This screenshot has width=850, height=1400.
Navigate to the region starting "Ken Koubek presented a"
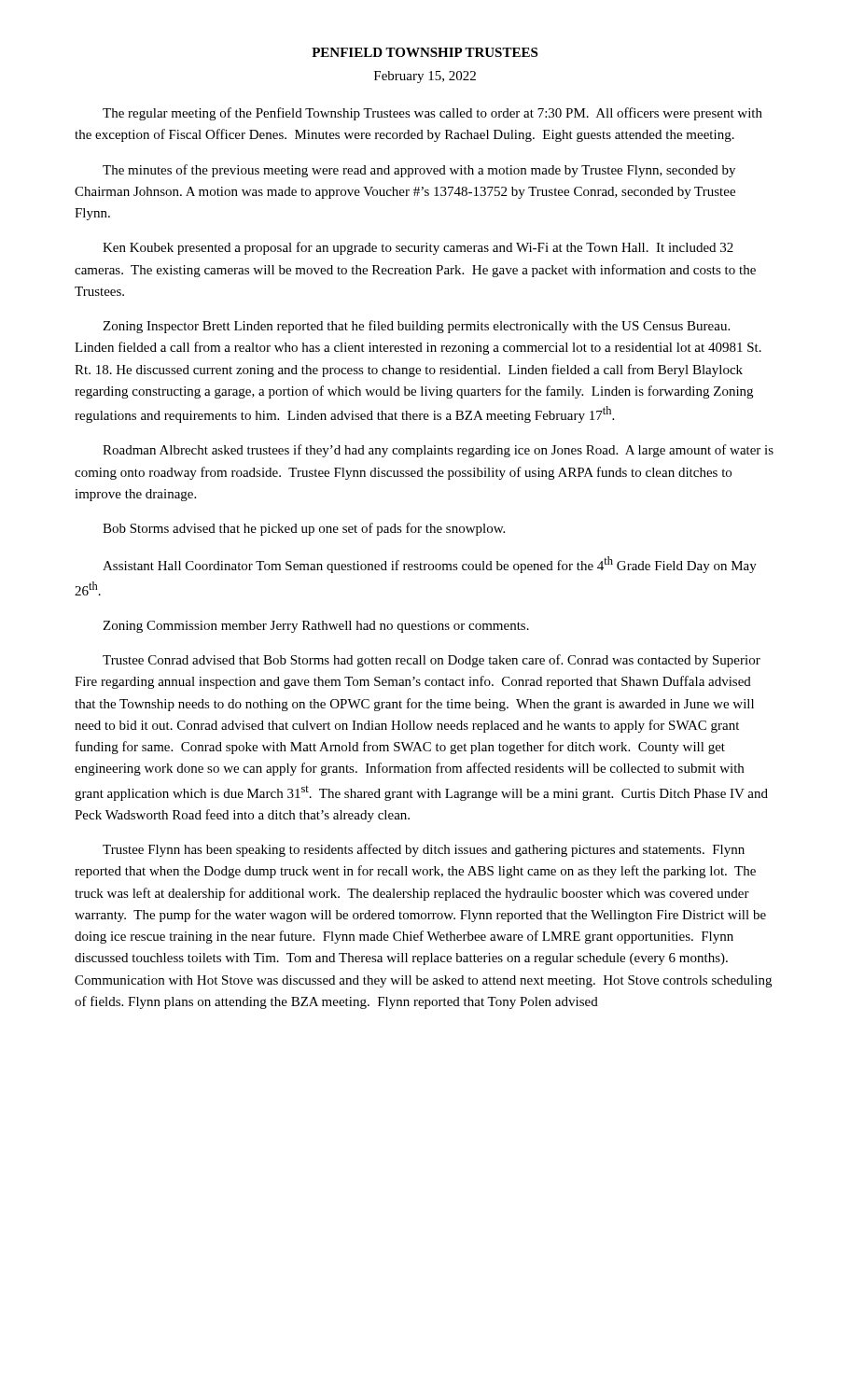415,269
